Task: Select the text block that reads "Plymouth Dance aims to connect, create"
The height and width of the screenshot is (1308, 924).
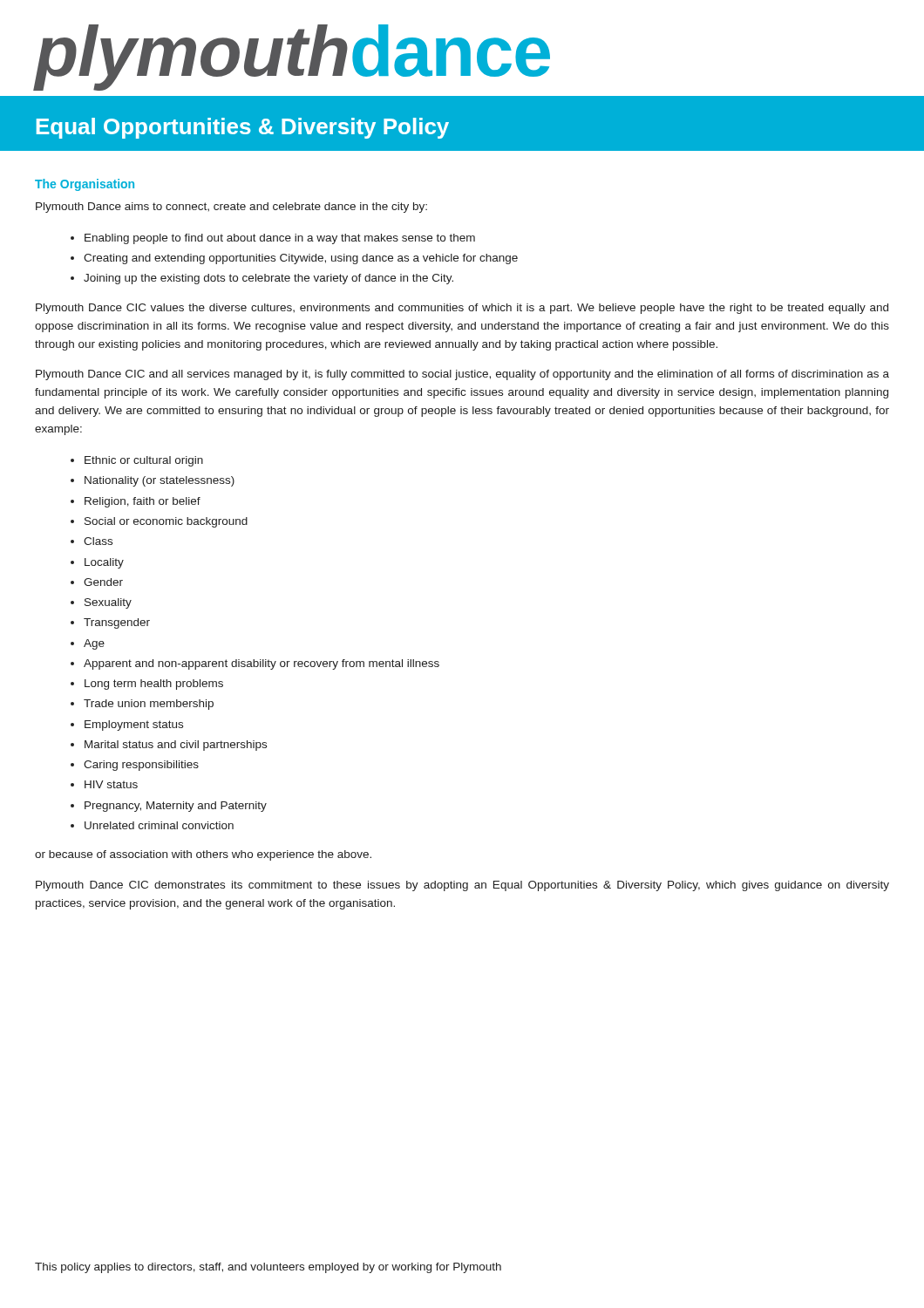Action: point(231,206)
